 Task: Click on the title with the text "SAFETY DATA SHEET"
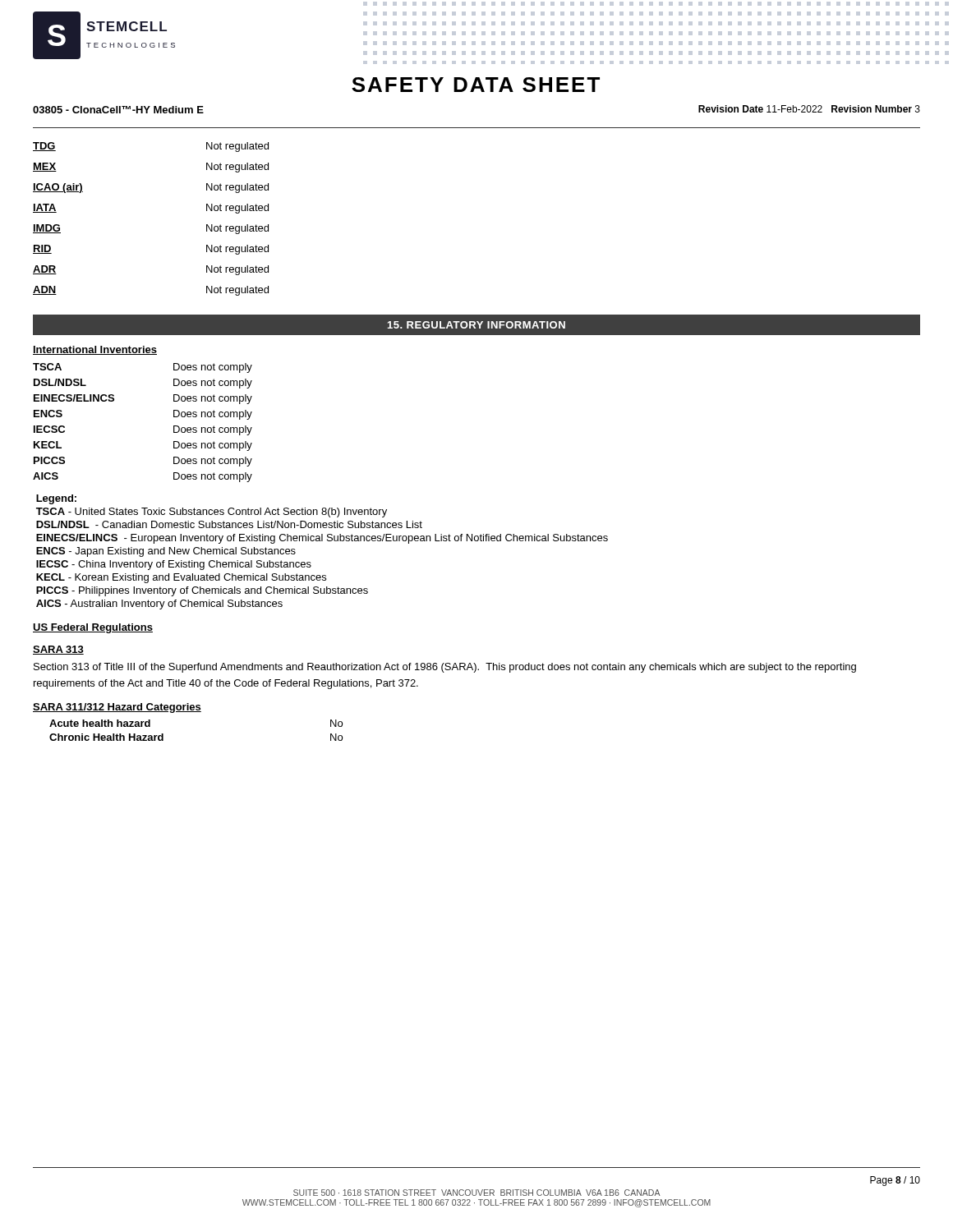click(476, 85)
